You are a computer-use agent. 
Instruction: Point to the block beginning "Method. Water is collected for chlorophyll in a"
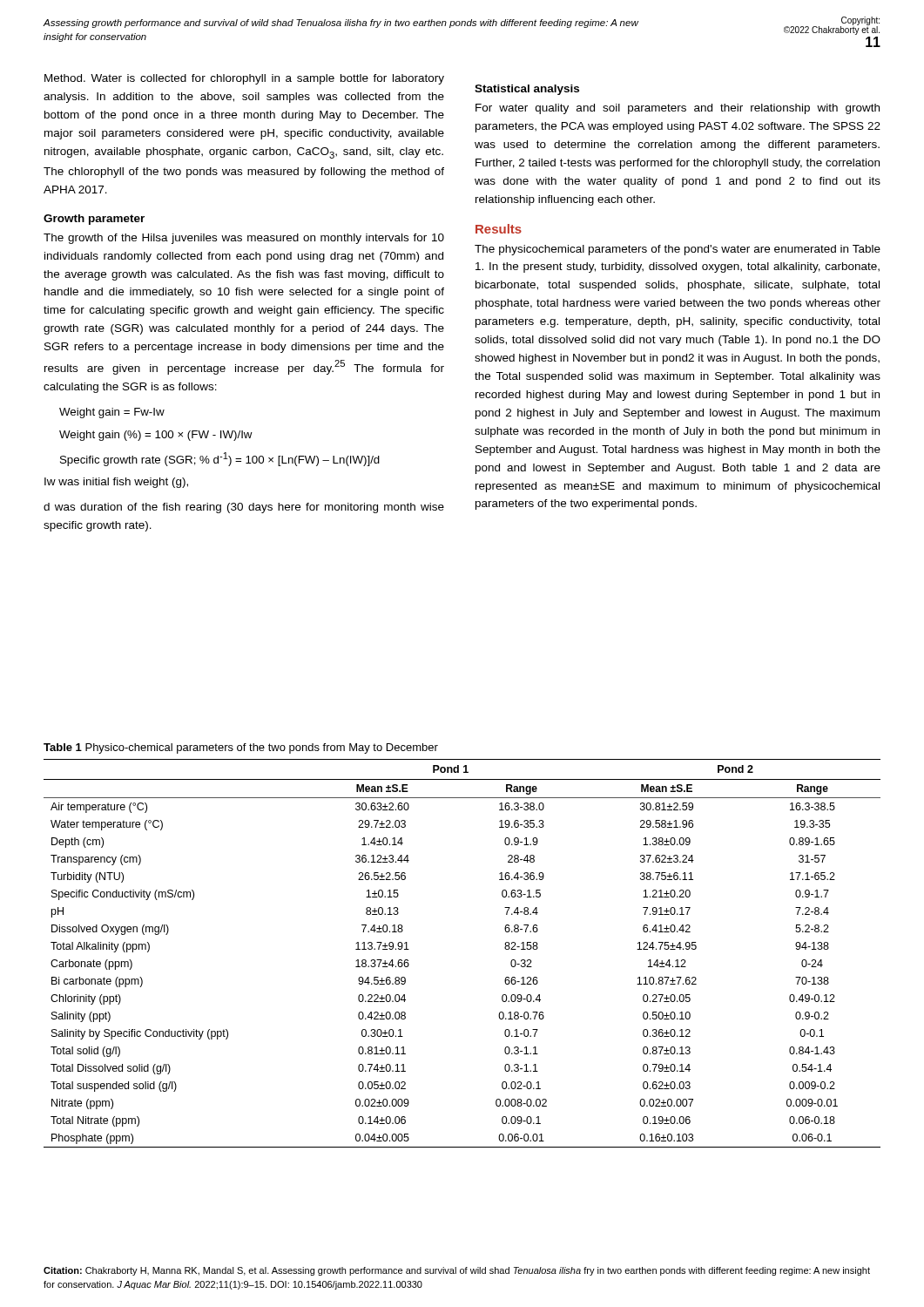pyautogui.click(x=244, y=134)
